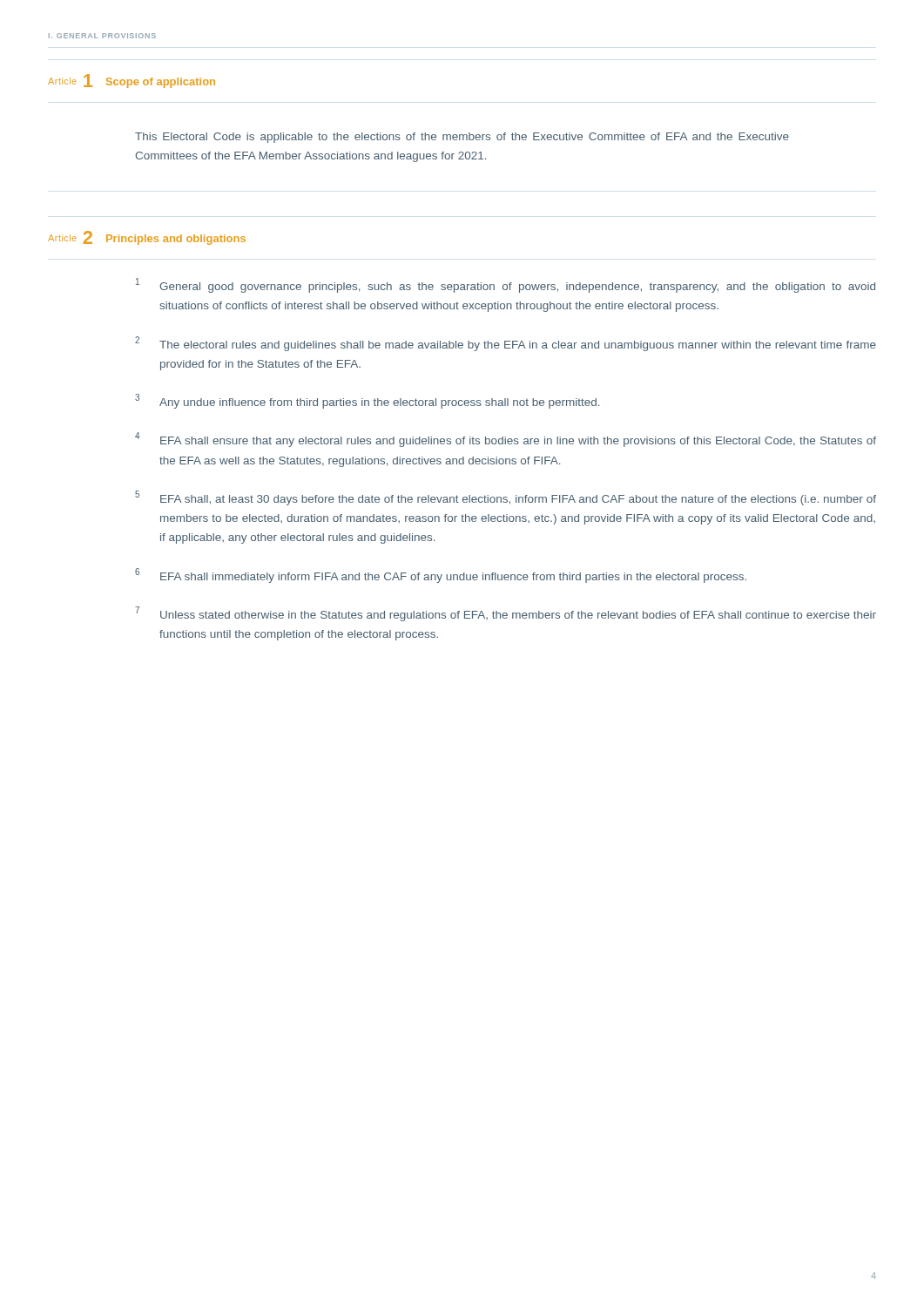Find the text starting "4 EFA shall ensure that any electoral"
This screenshot has height=1307, width=924.
pyautogui.click(x=506, y=451)
